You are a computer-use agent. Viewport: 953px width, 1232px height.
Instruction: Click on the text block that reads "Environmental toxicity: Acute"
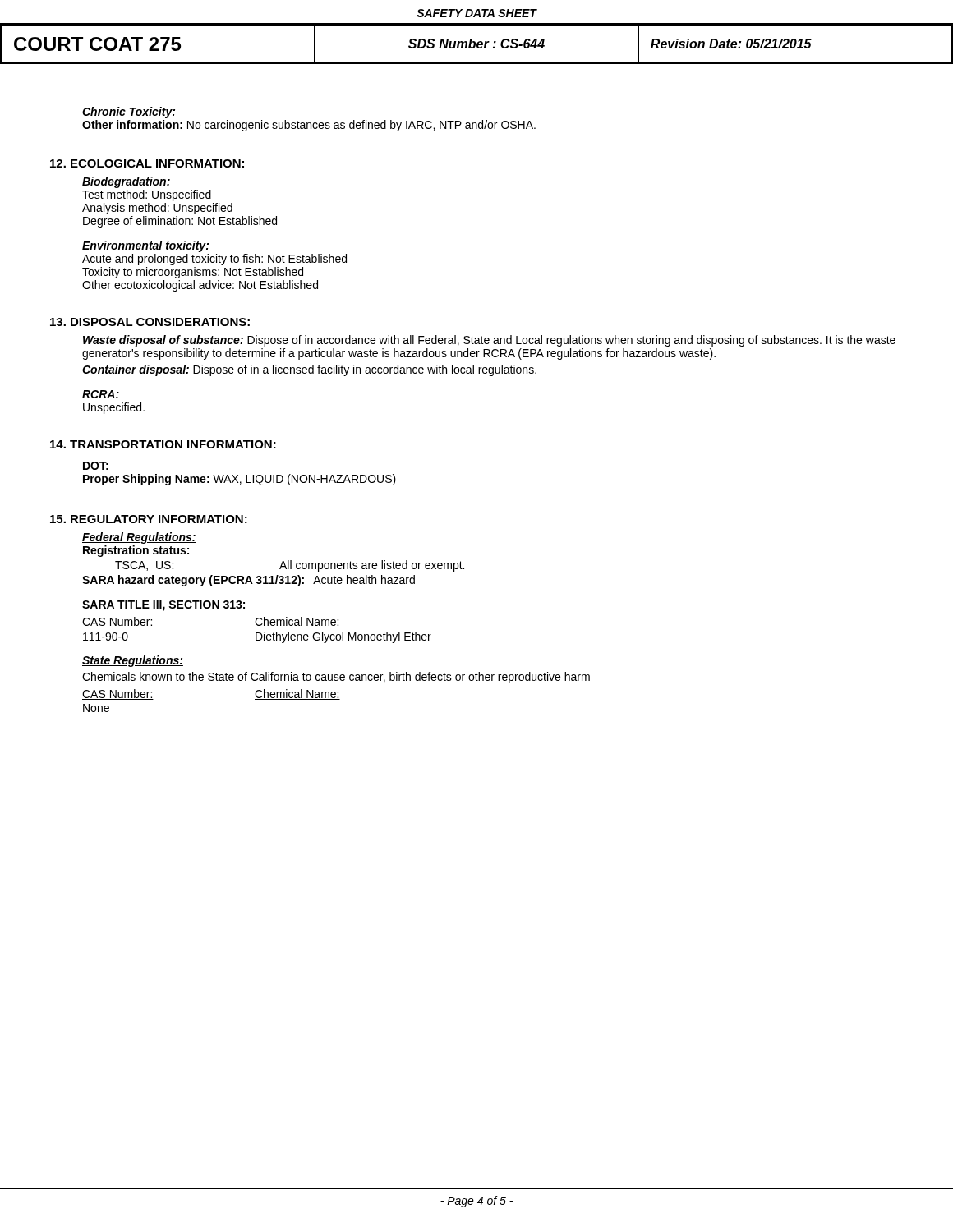(145, 246)
